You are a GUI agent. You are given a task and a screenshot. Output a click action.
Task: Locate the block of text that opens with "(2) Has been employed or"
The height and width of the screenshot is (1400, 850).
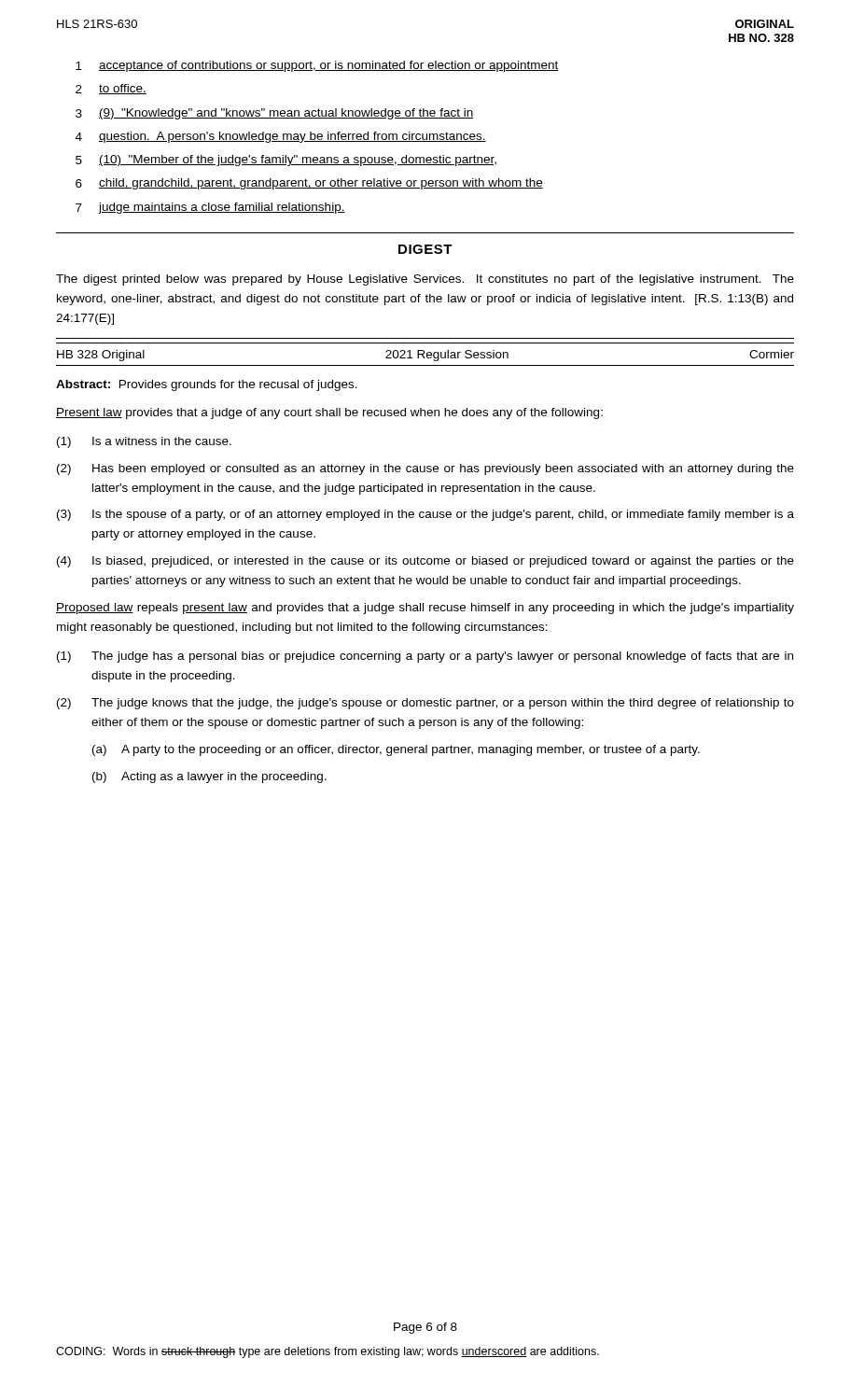tap(425, 478)
